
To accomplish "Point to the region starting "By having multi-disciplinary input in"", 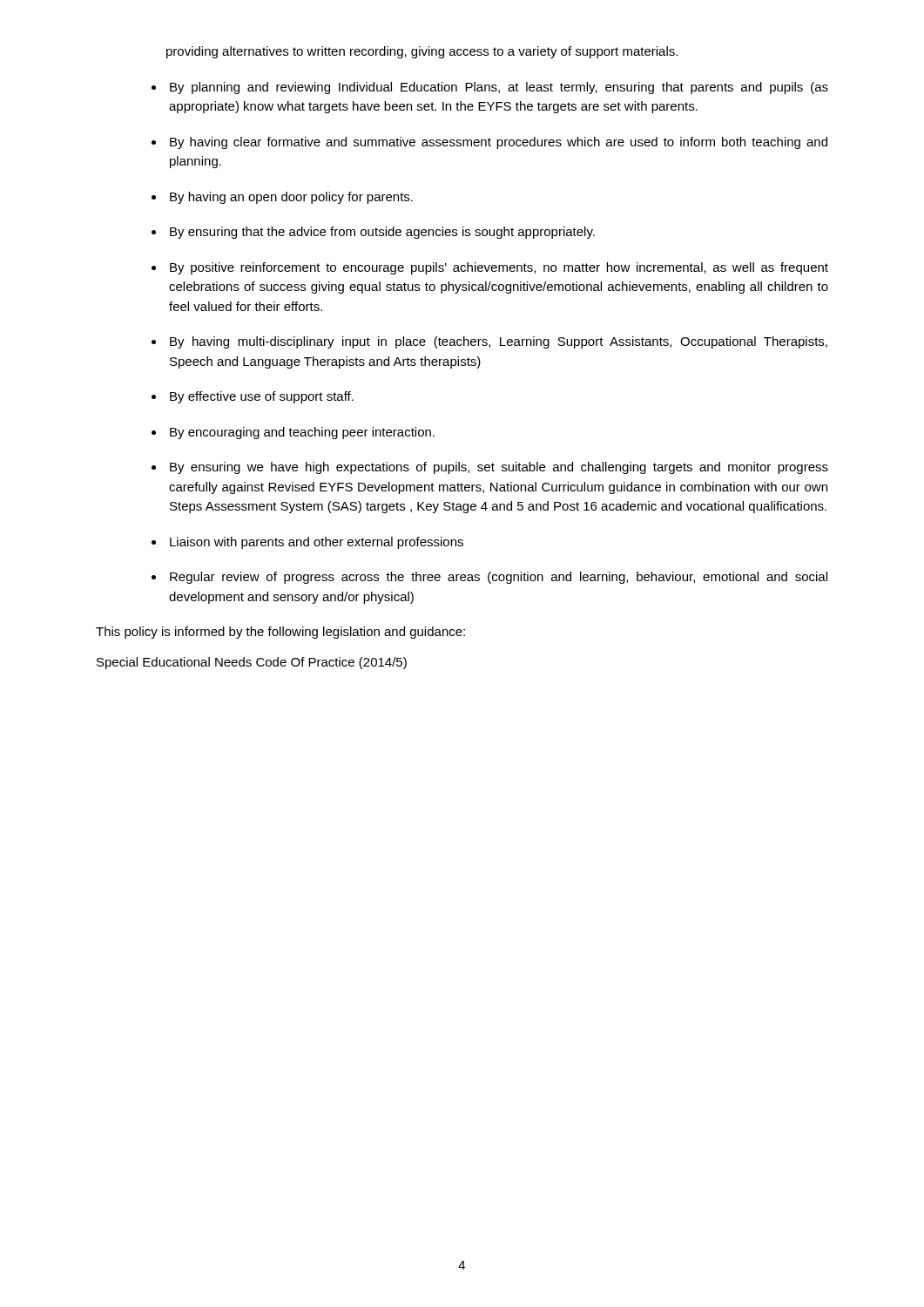I will pyautogui.click(x=499, y=351).
